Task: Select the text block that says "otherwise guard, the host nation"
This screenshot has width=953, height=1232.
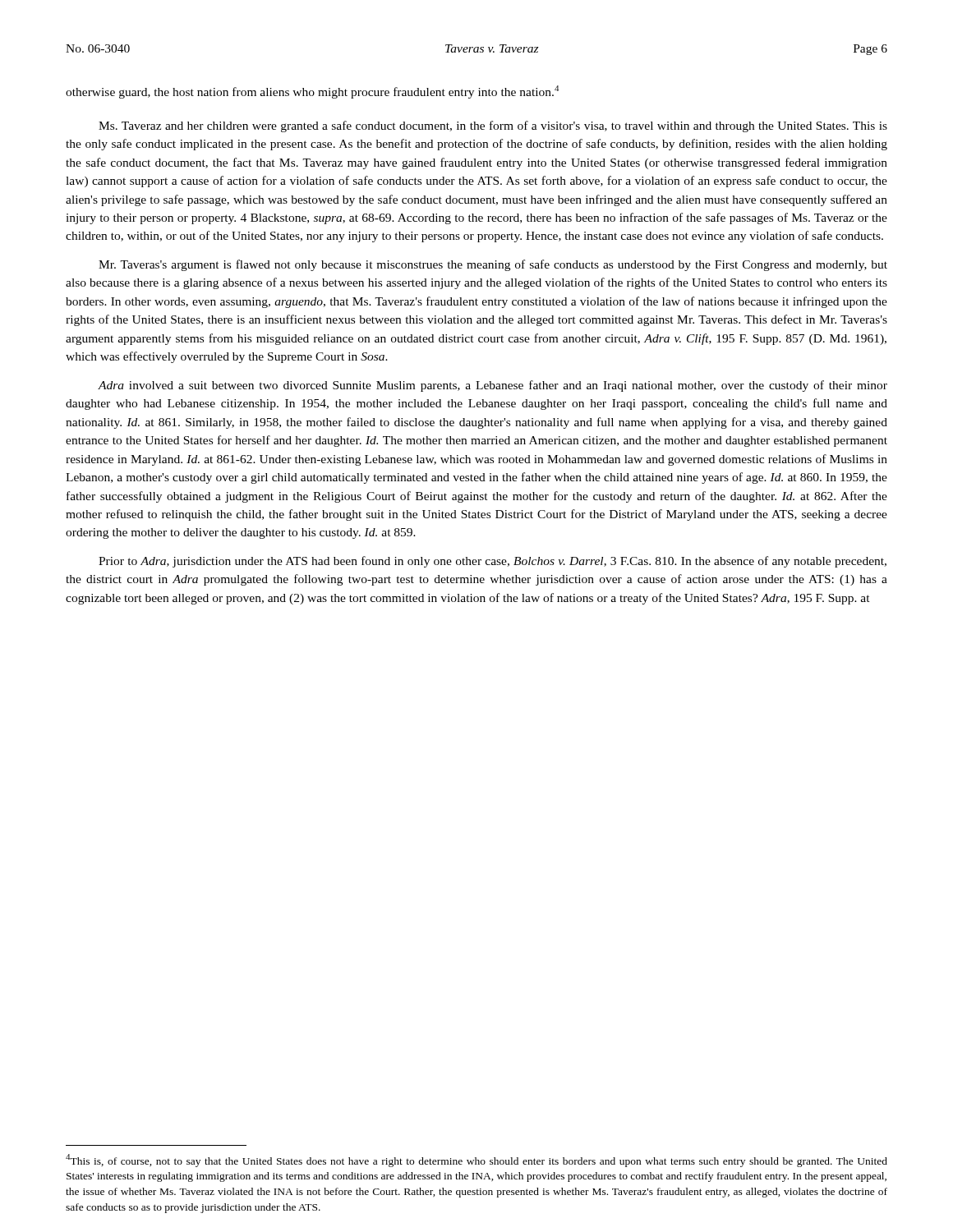Action: pos(312,91)
